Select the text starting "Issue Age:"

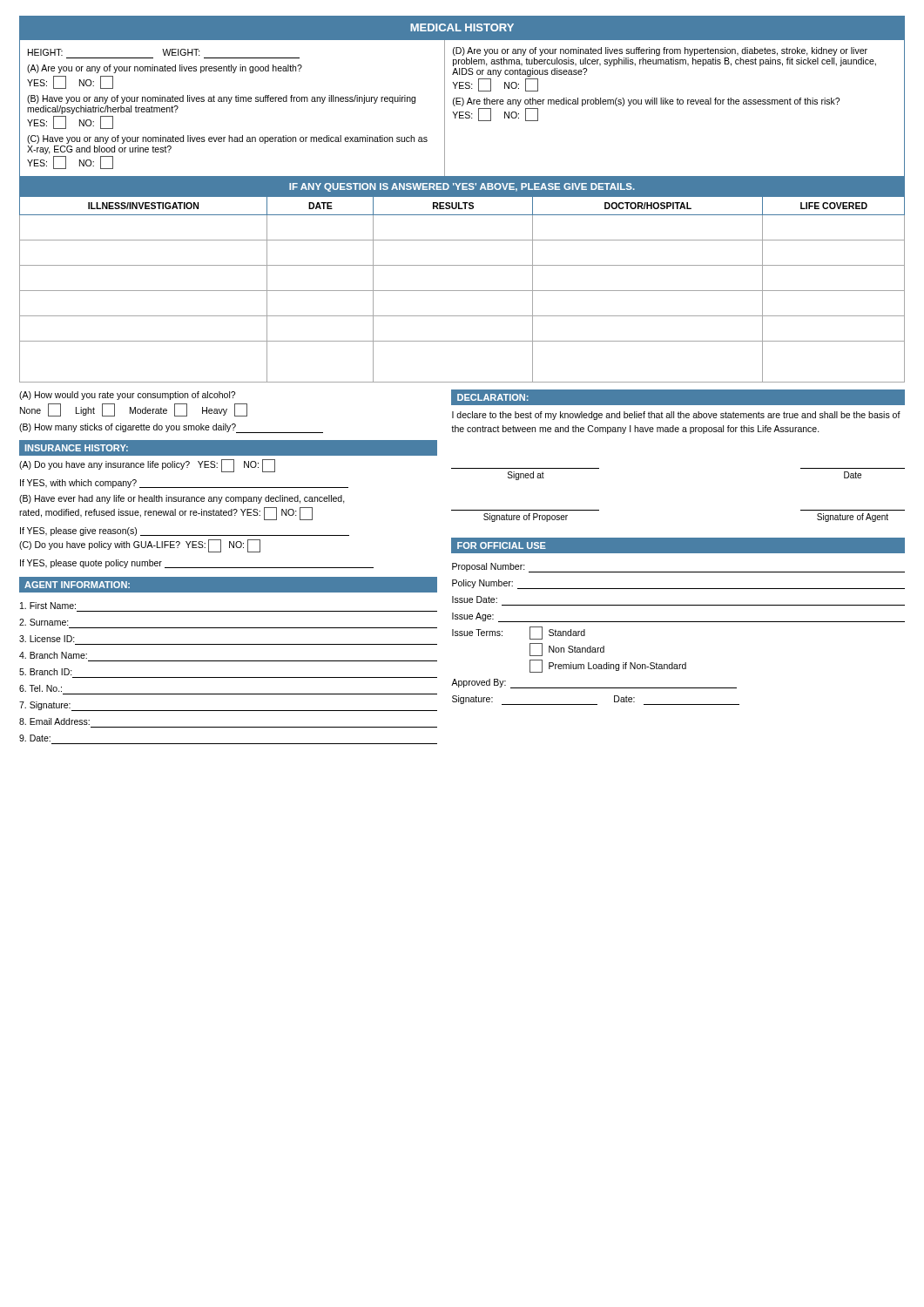point(678,616)
